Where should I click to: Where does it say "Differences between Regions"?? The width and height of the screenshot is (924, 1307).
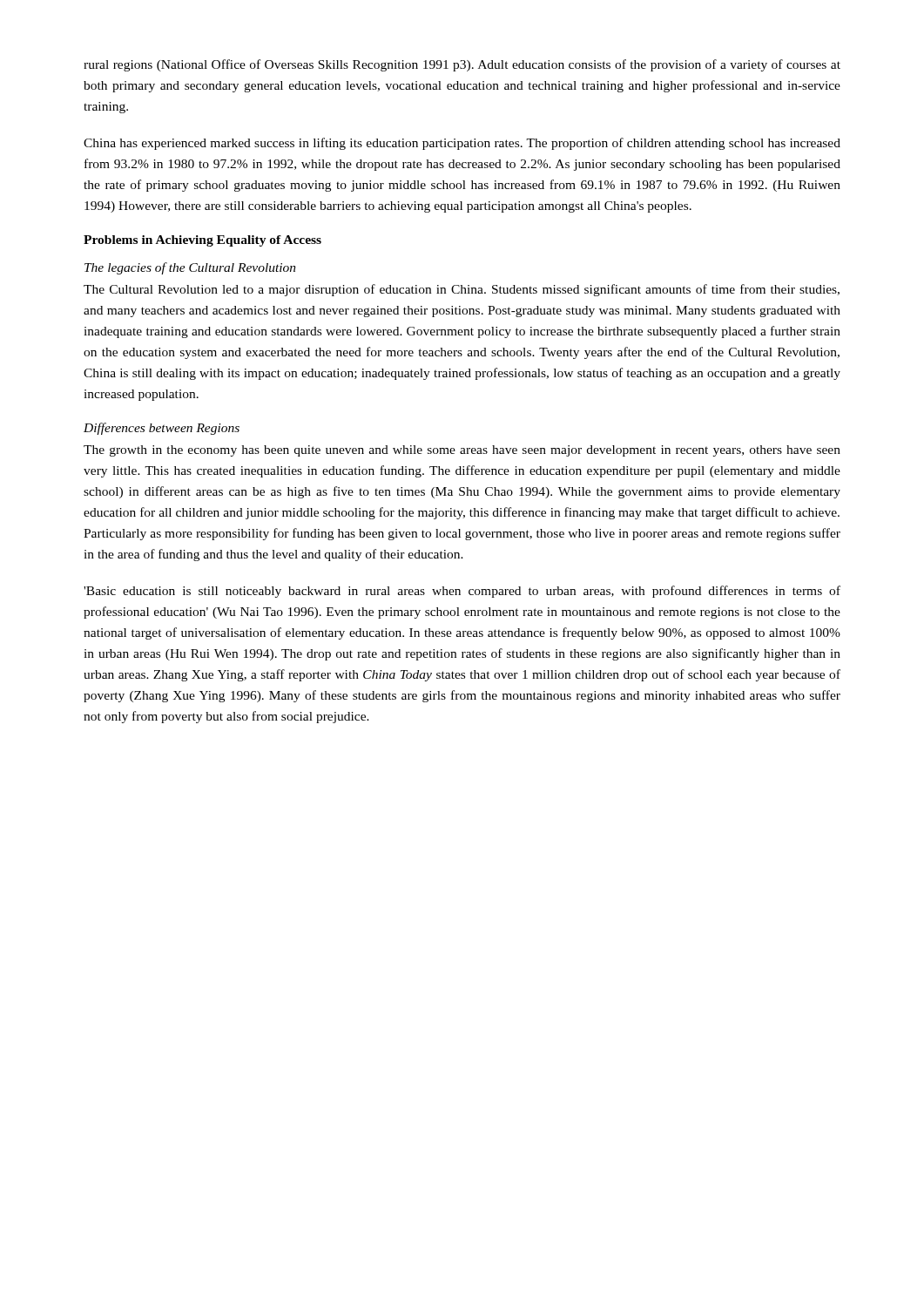[162, 428]
